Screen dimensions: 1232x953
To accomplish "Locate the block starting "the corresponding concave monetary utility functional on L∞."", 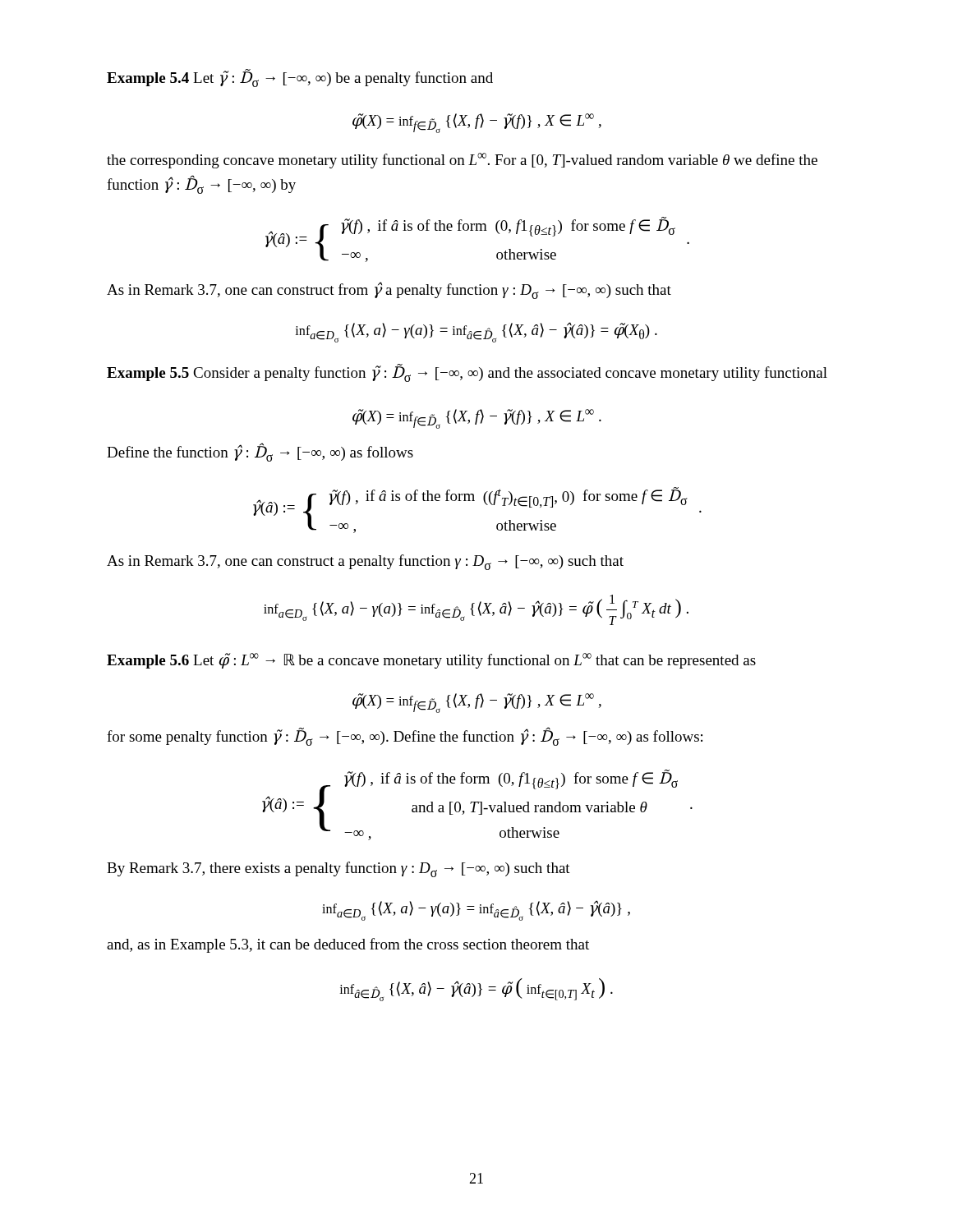I will click(476, 172).
